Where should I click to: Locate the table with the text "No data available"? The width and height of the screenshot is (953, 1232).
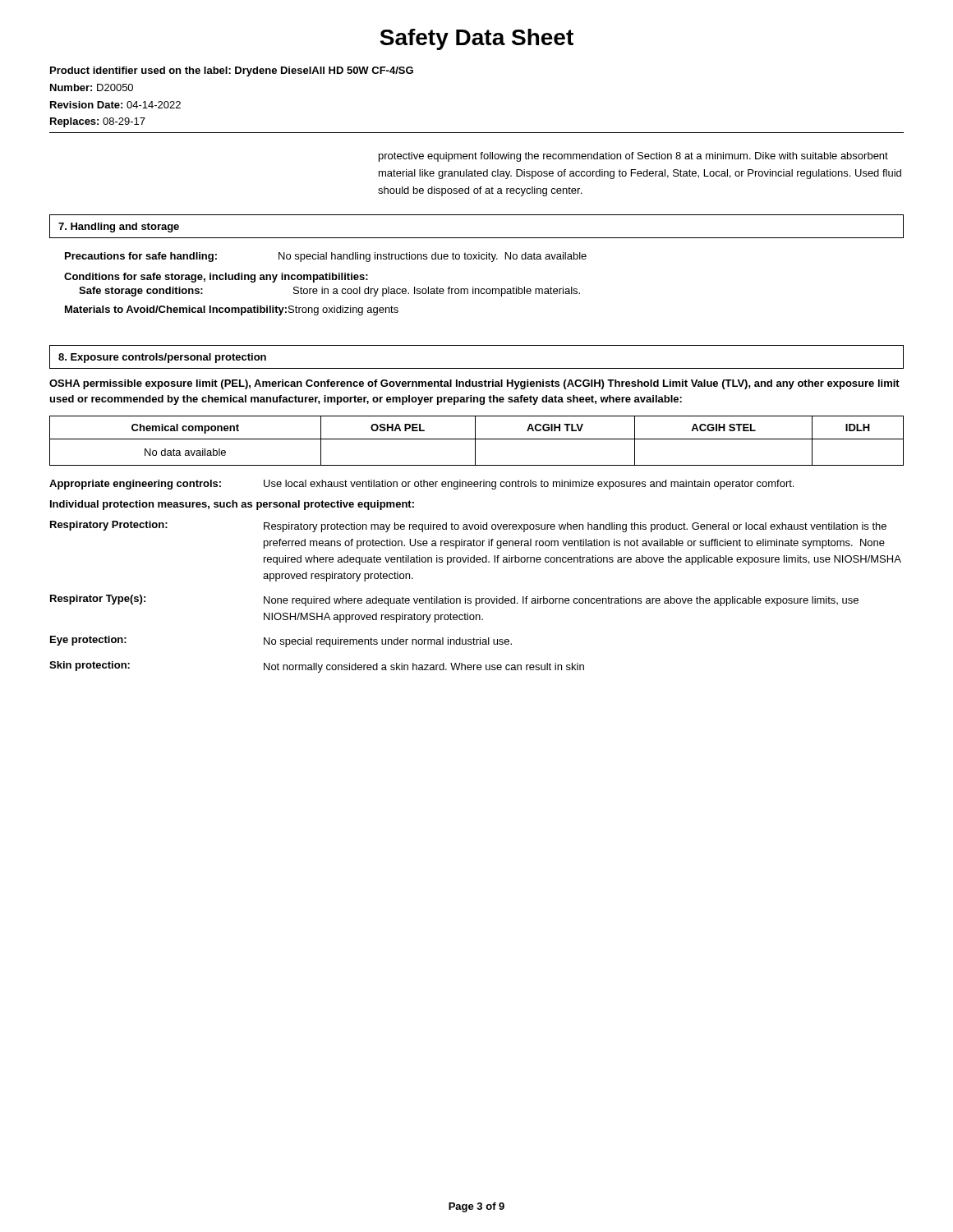[476, 440]
